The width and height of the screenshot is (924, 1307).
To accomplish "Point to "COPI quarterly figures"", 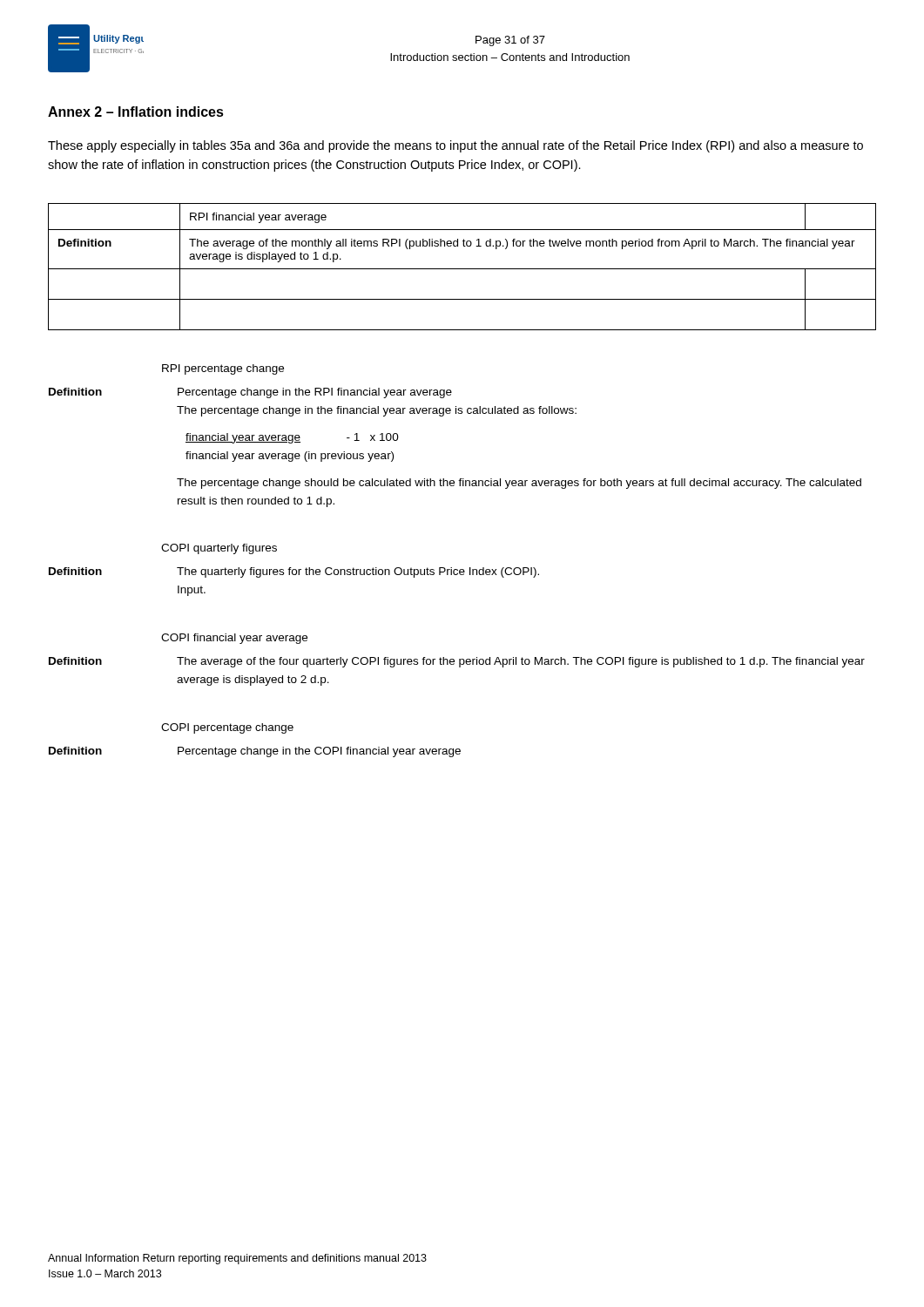I will (x=219, y=548).
